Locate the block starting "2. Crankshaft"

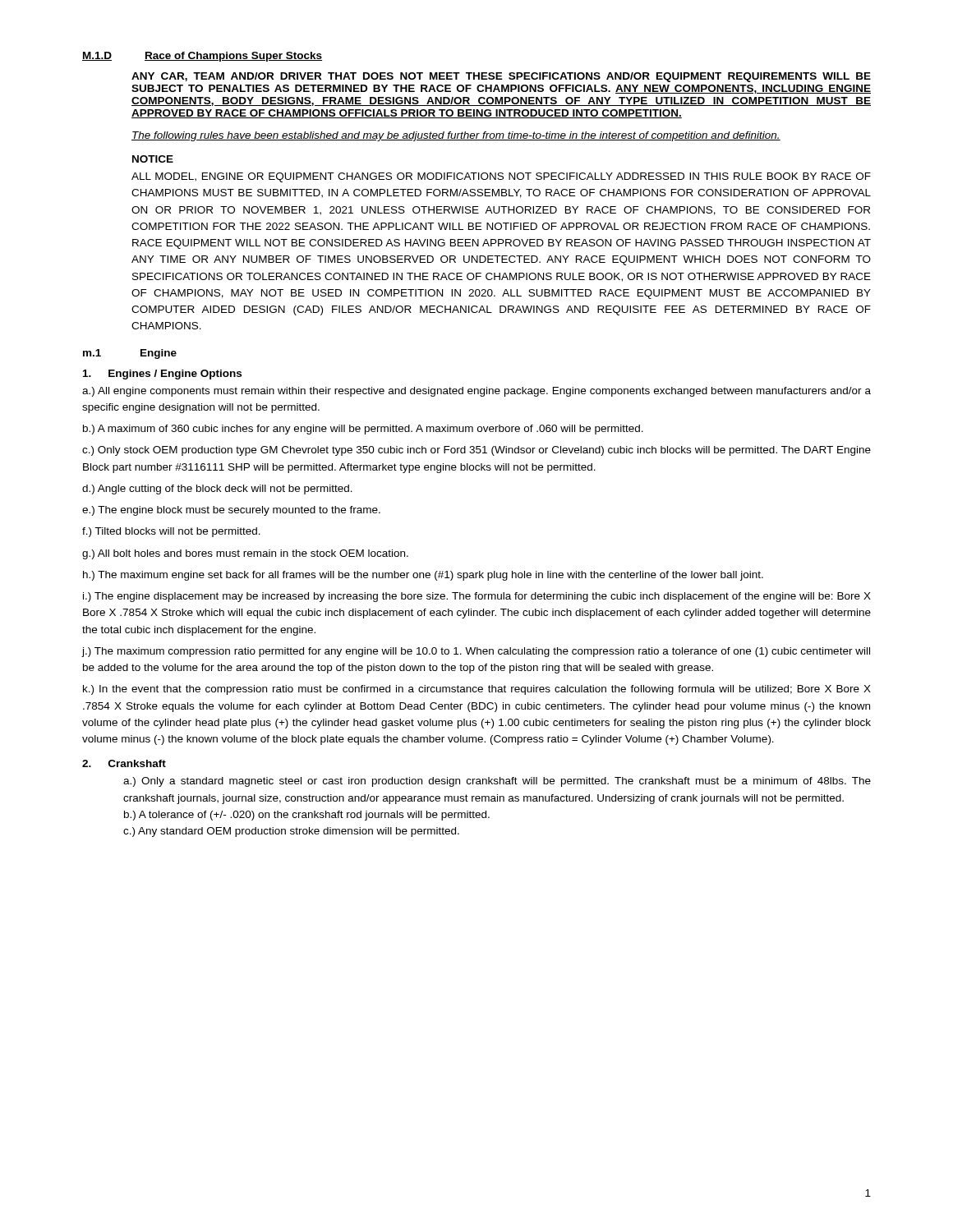124,764
